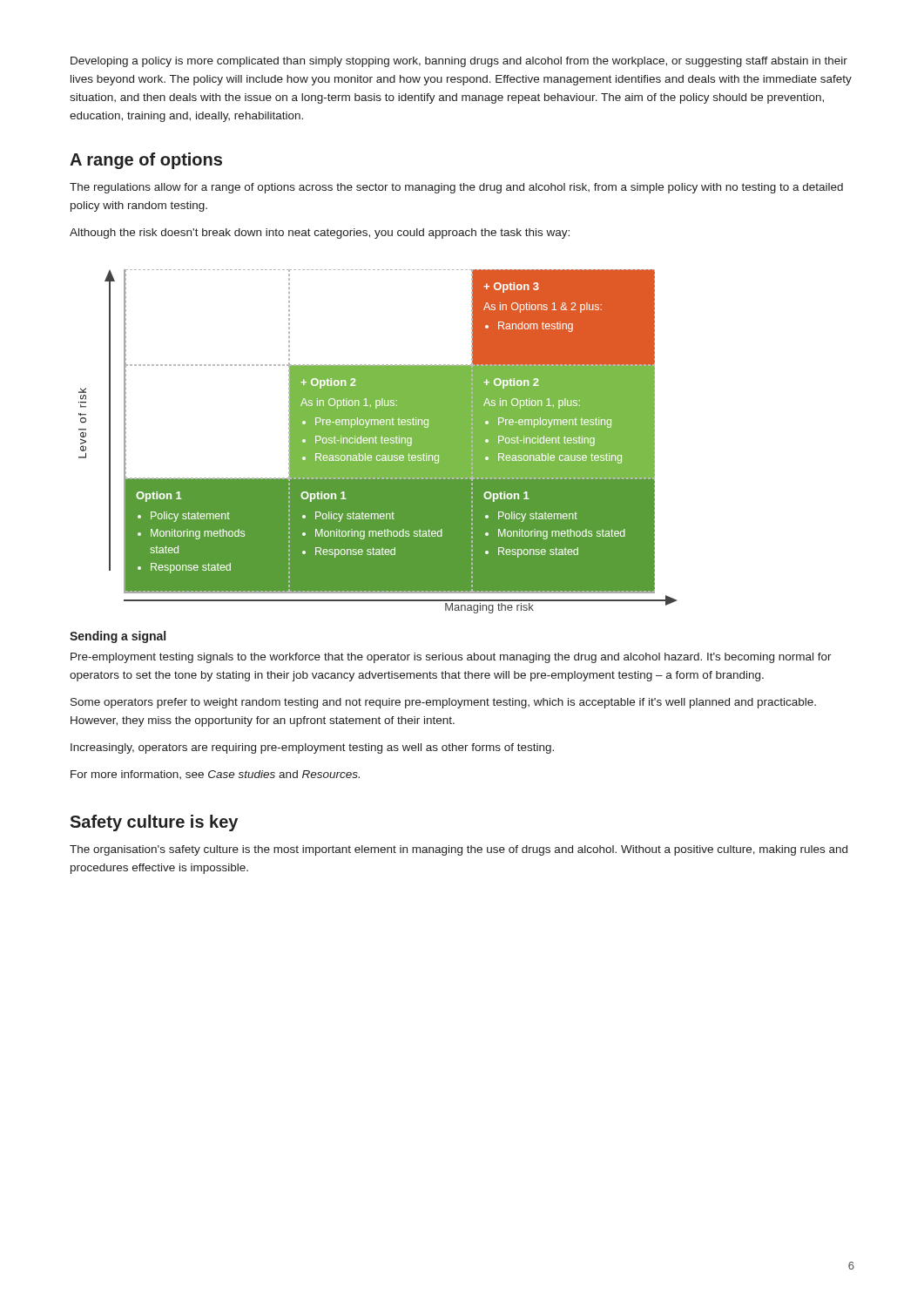This screenshot has height=1307, width=924.
Task: Click on the text starting "The regulations allow for a"
Action: 457,196
